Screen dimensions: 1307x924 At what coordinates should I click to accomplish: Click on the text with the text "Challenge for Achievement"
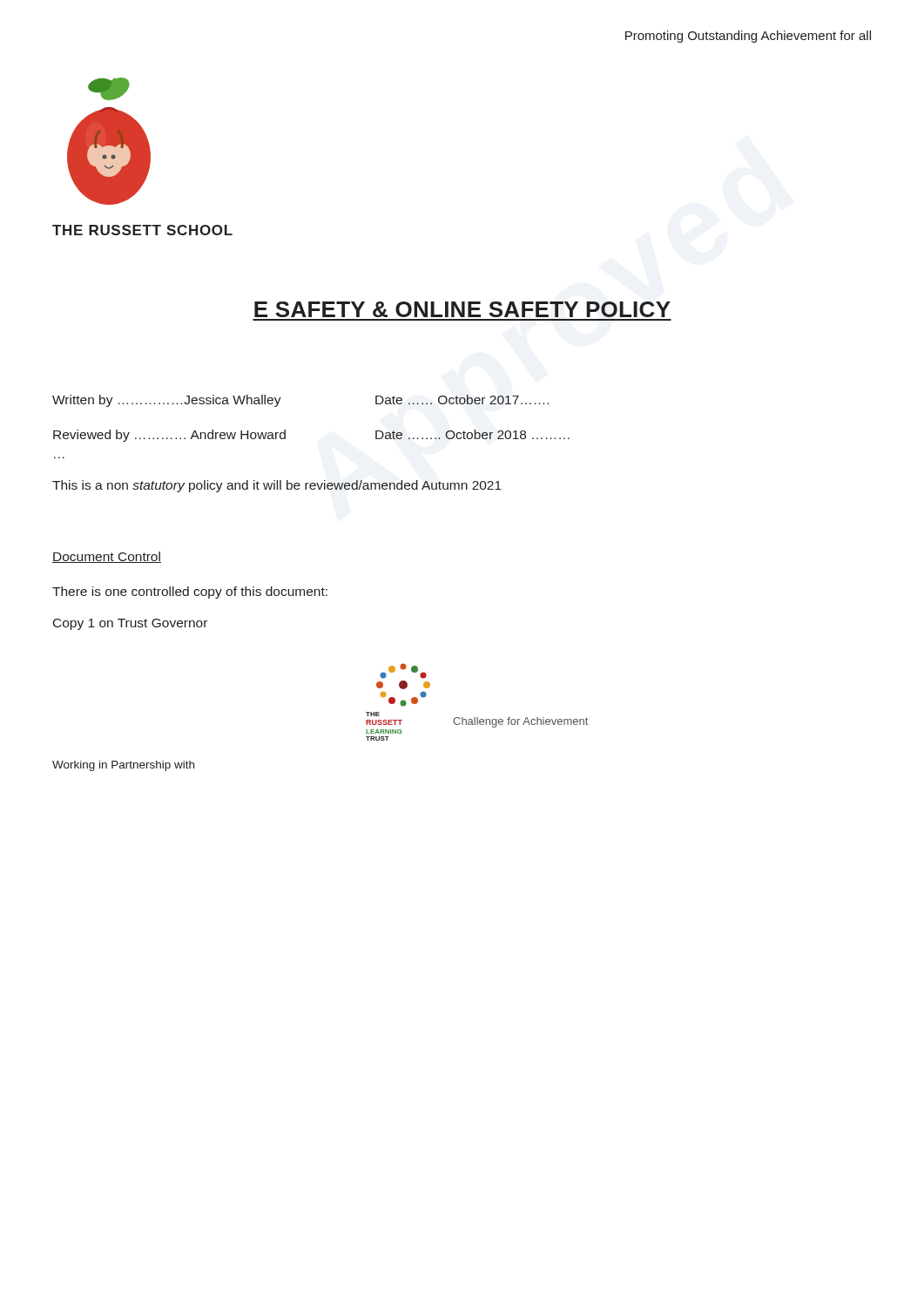520,721
